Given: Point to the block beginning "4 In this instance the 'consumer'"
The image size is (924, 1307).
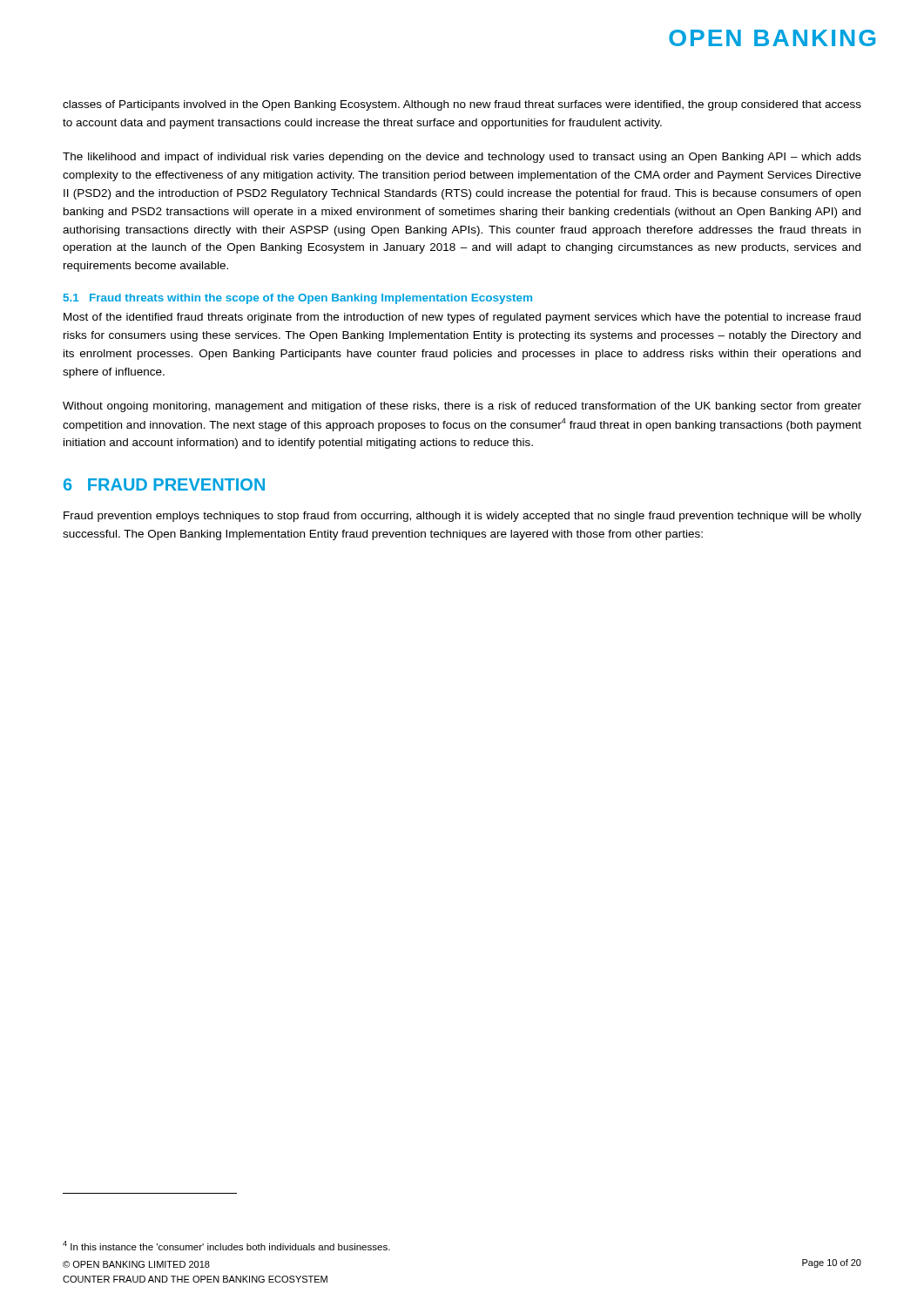Looking at the screenshot, I should click(227, 1245).
